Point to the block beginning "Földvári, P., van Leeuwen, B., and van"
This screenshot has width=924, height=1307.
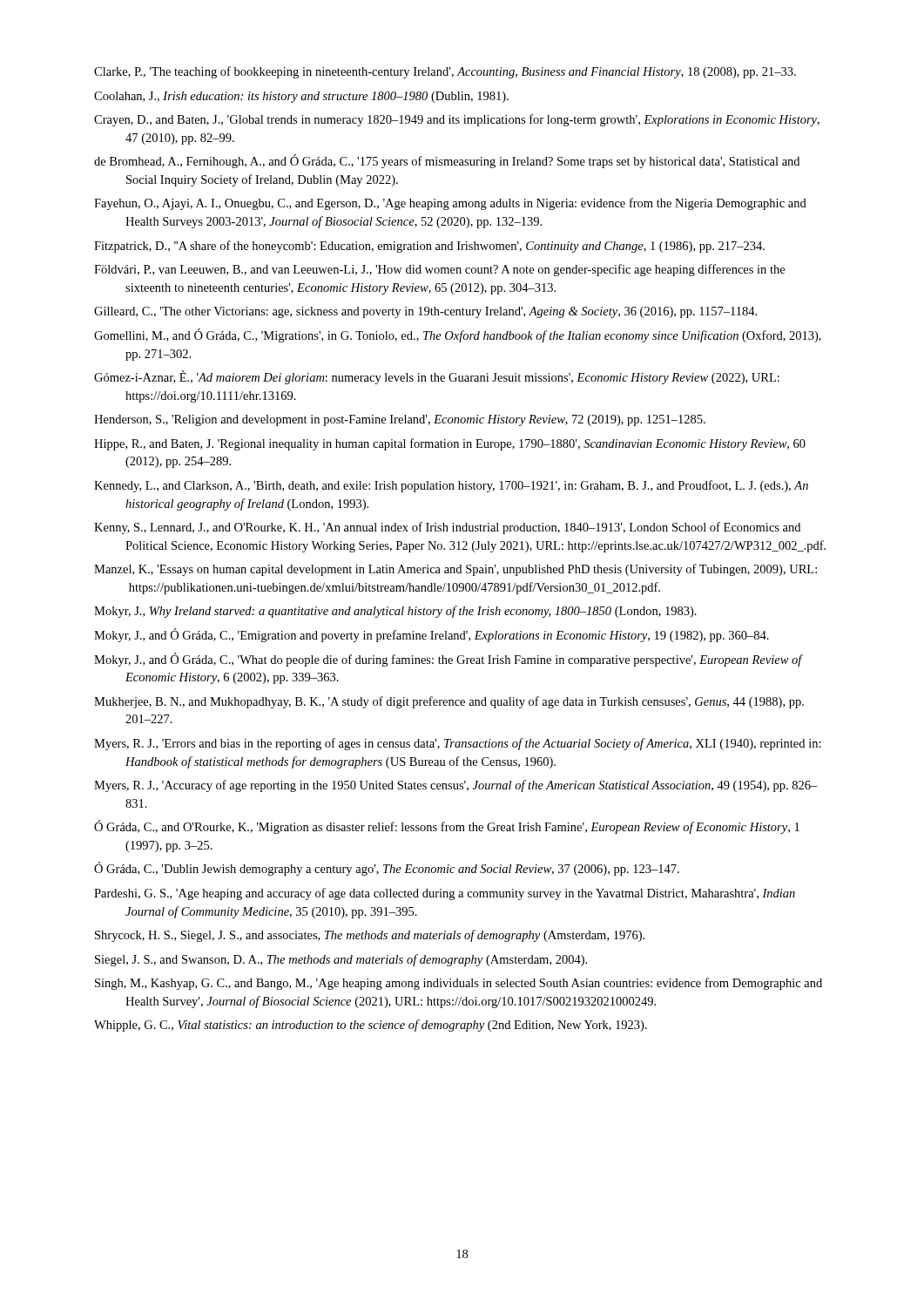pos(440,278)
